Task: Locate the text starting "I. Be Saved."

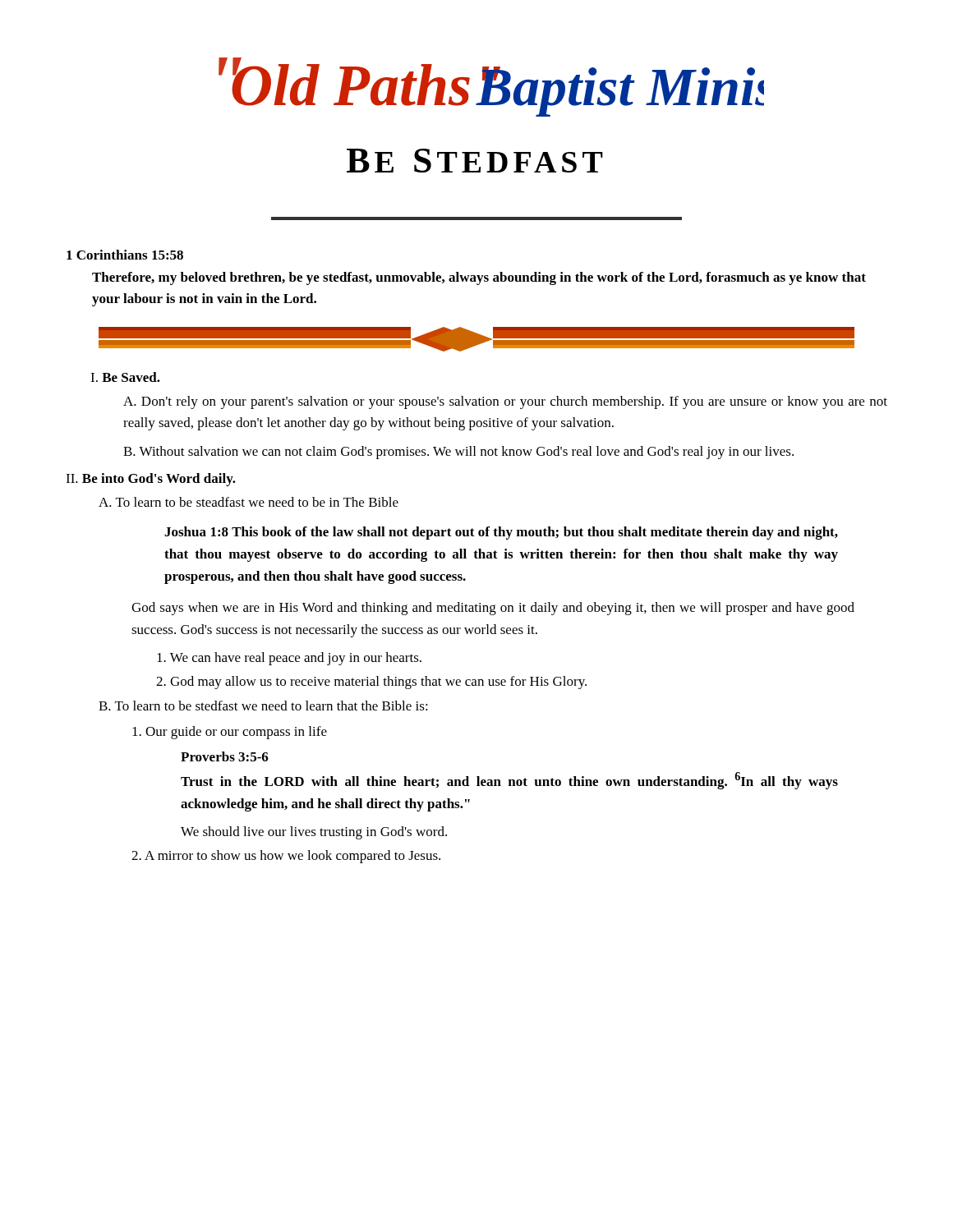Action: (x=125, y=377)
